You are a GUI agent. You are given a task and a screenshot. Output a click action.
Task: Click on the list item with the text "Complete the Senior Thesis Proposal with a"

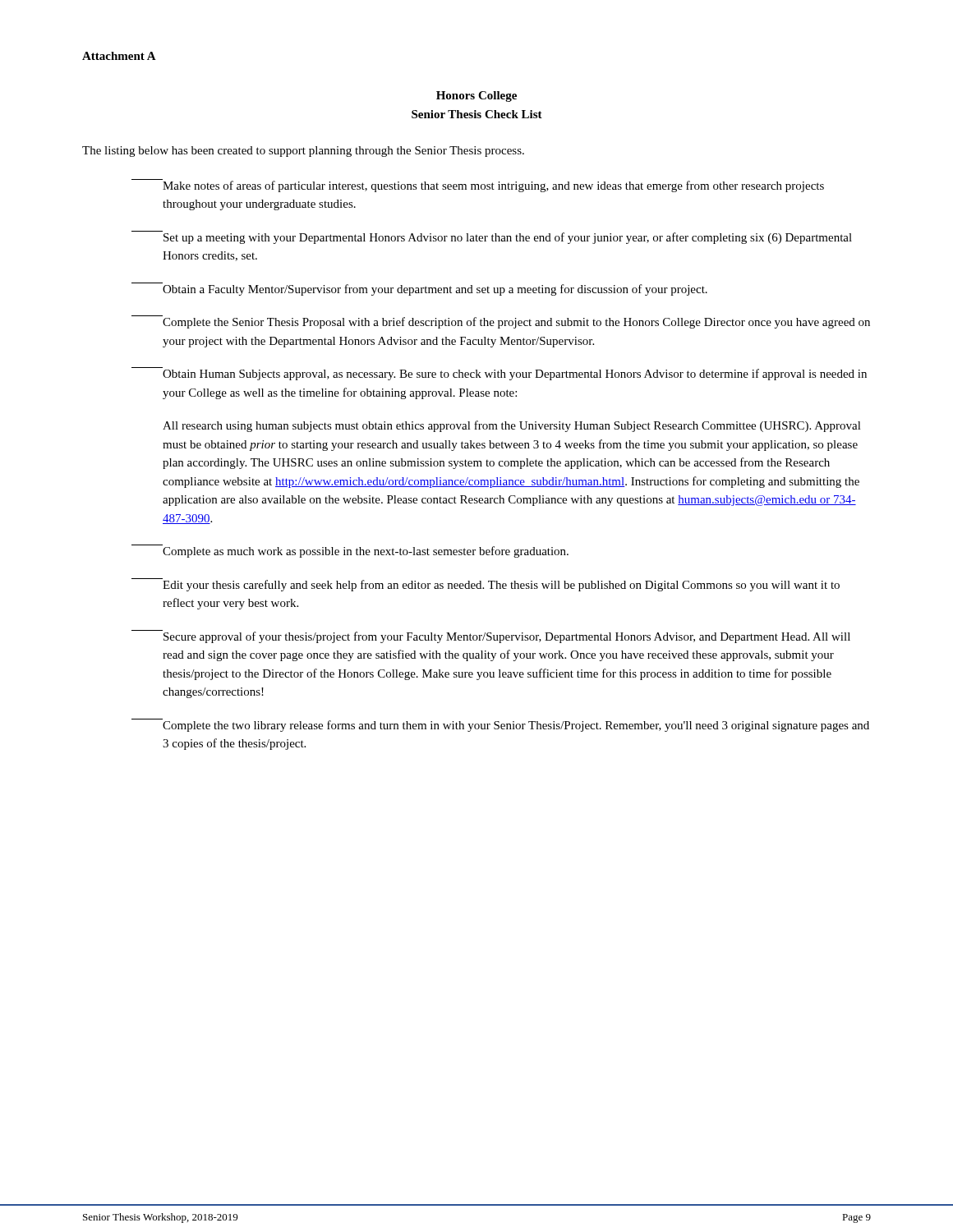501,331
